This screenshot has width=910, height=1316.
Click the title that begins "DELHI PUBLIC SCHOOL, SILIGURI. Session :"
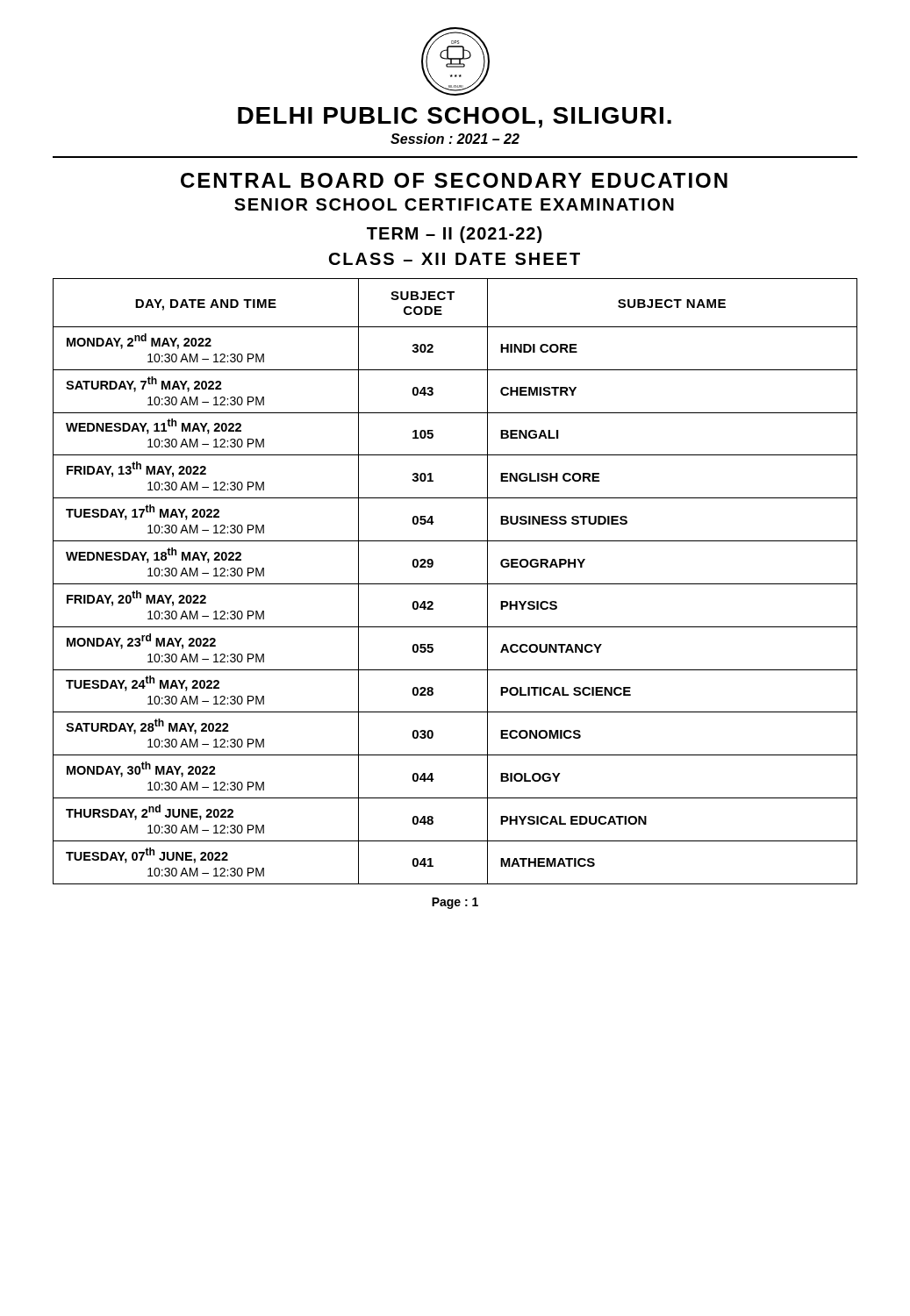pyautogui.click(x=455, y=125)
